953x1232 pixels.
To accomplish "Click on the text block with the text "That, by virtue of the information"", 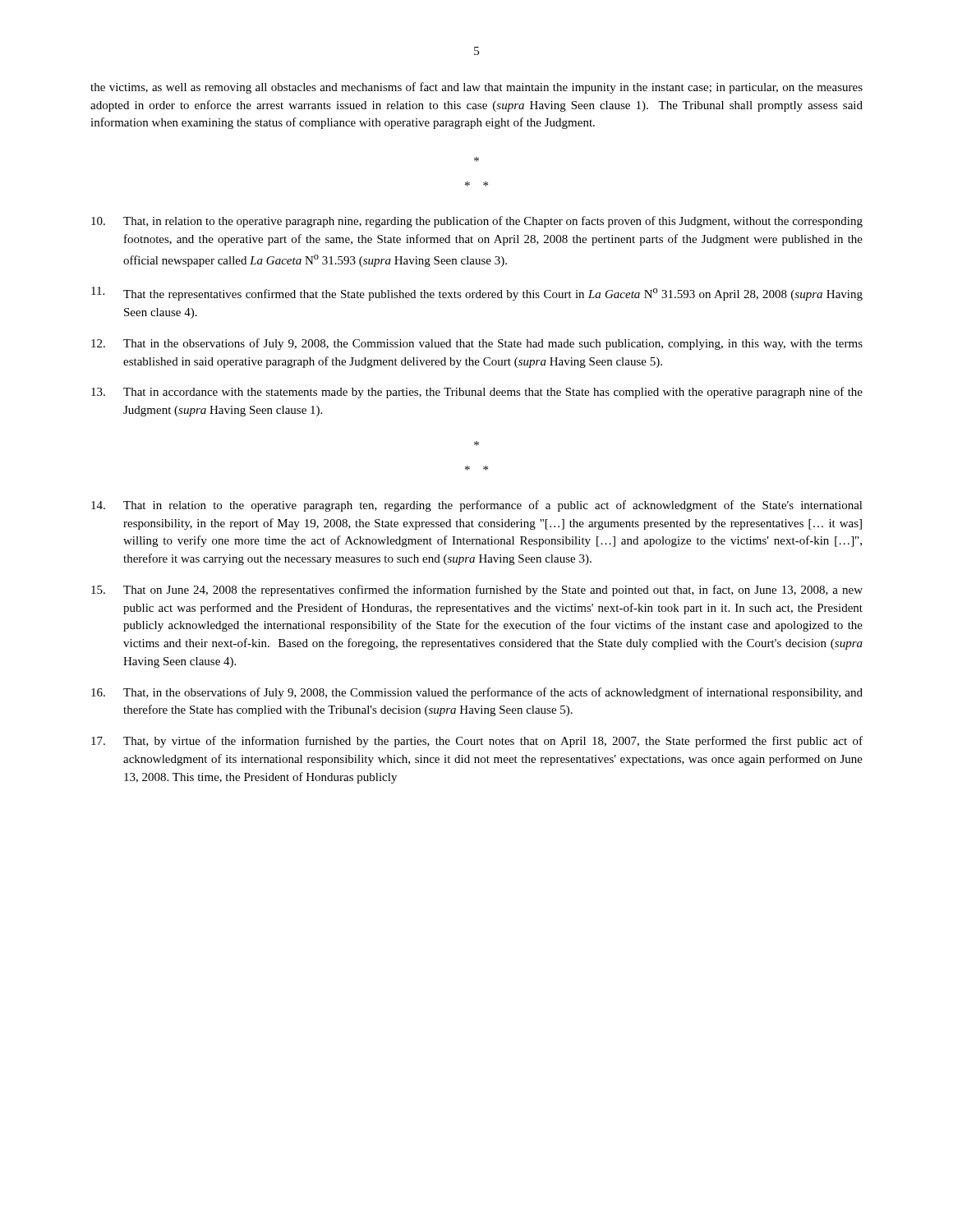I will coord(476,759).
